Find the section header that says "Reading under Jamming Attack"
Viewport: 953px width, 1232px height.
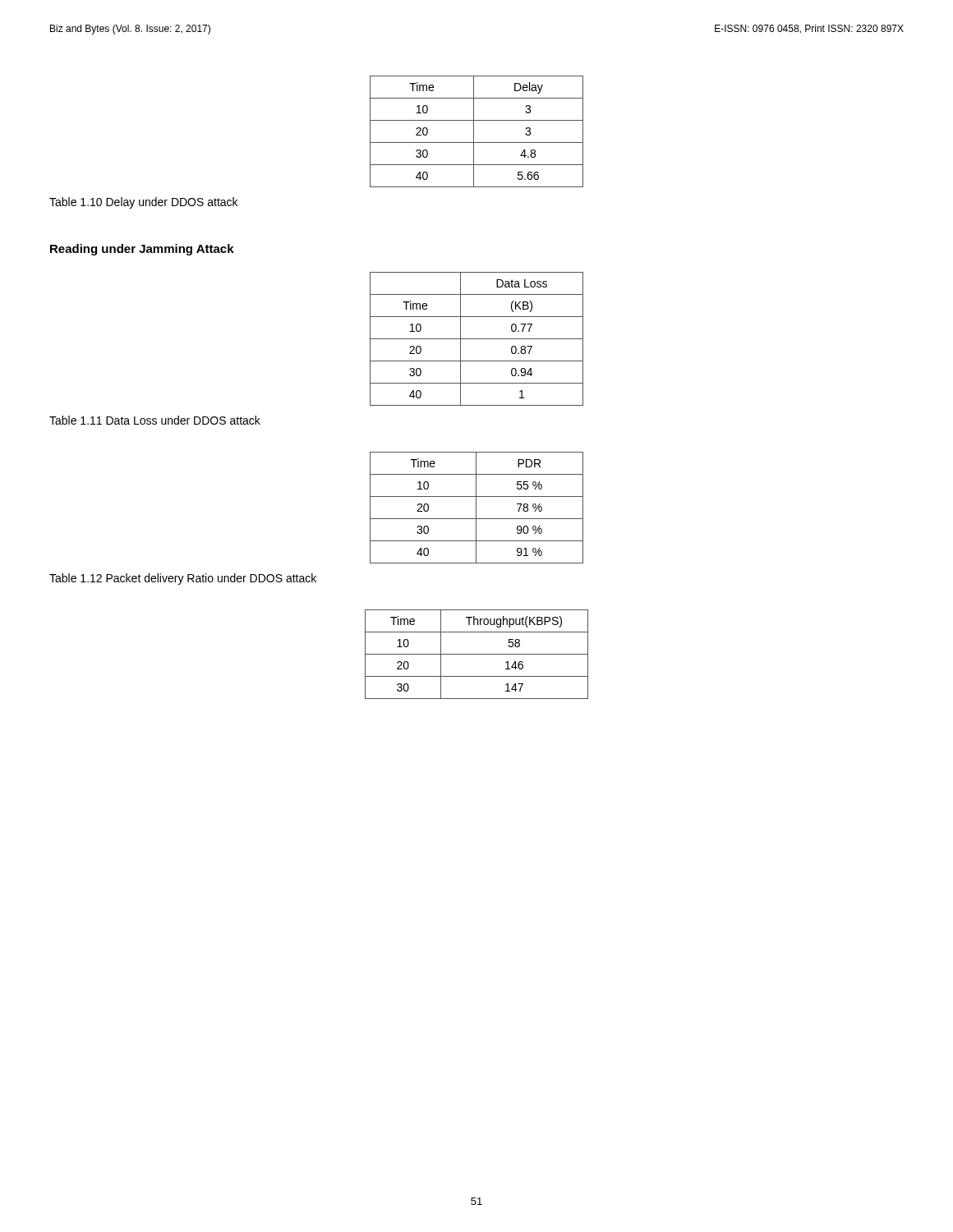142,248
